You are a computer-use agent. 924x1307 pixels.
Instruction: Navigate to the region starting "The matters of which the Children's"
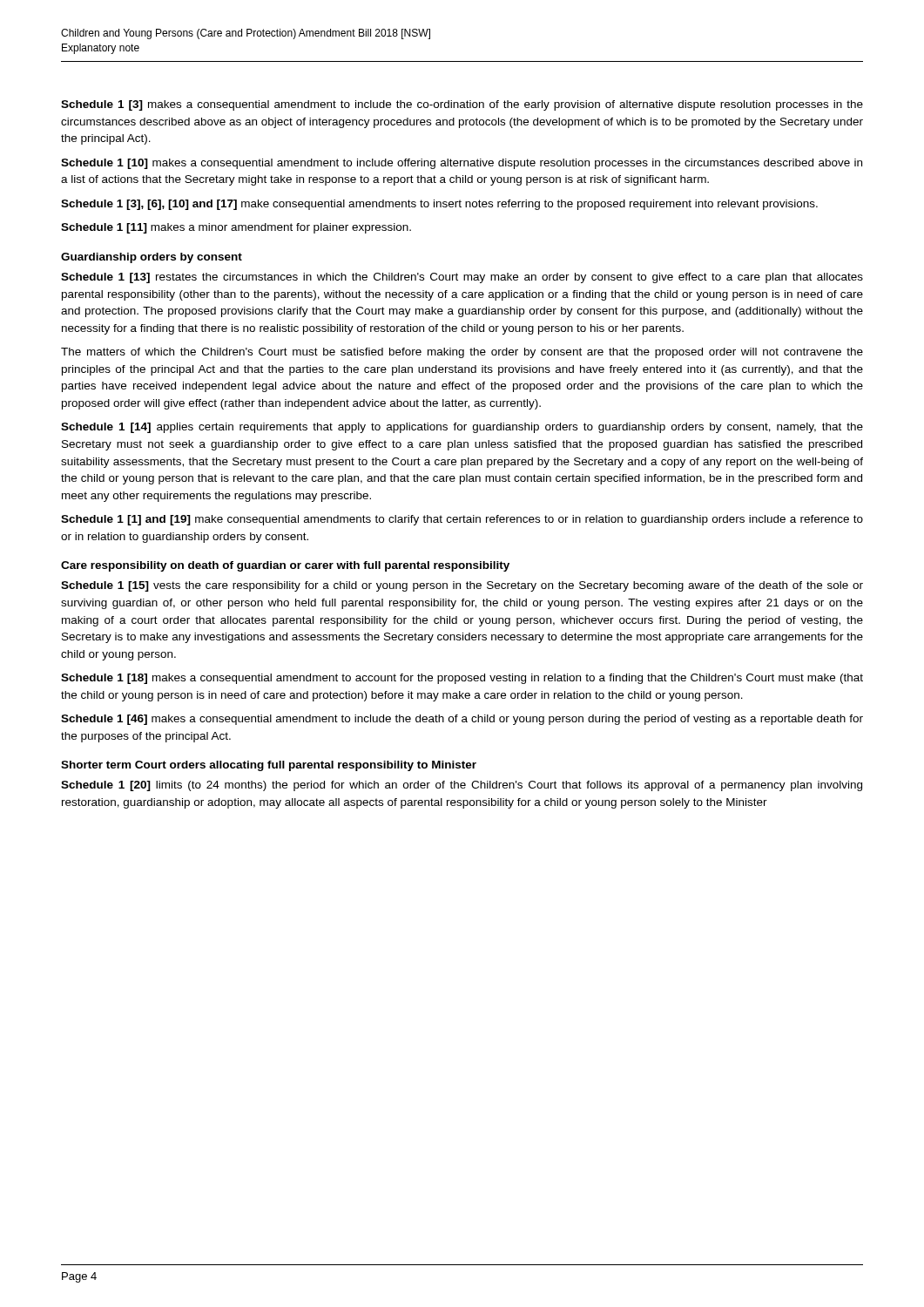pos(462,377)
